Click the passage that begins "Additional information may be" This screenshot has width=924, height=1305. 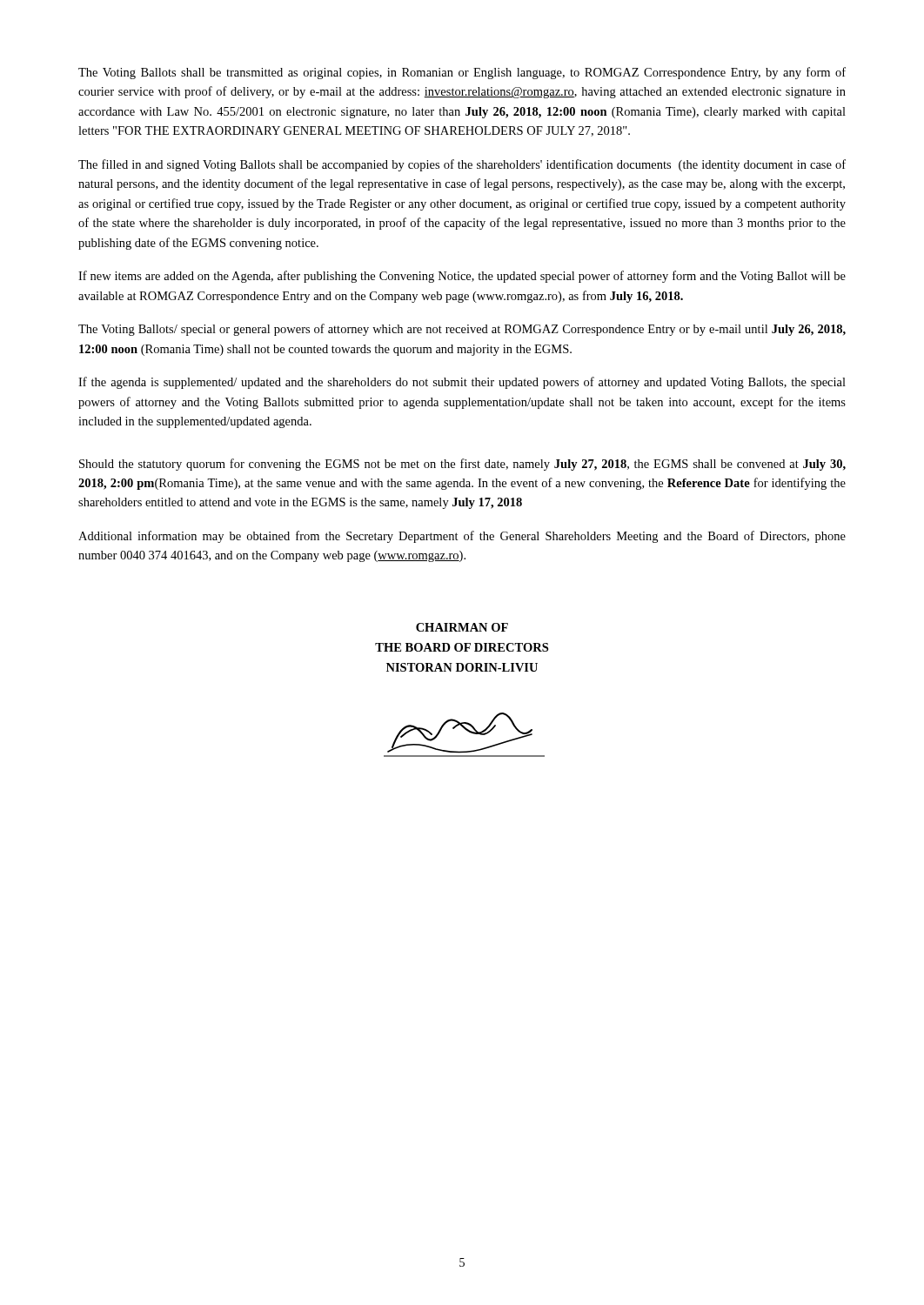[x=462, y=546]
